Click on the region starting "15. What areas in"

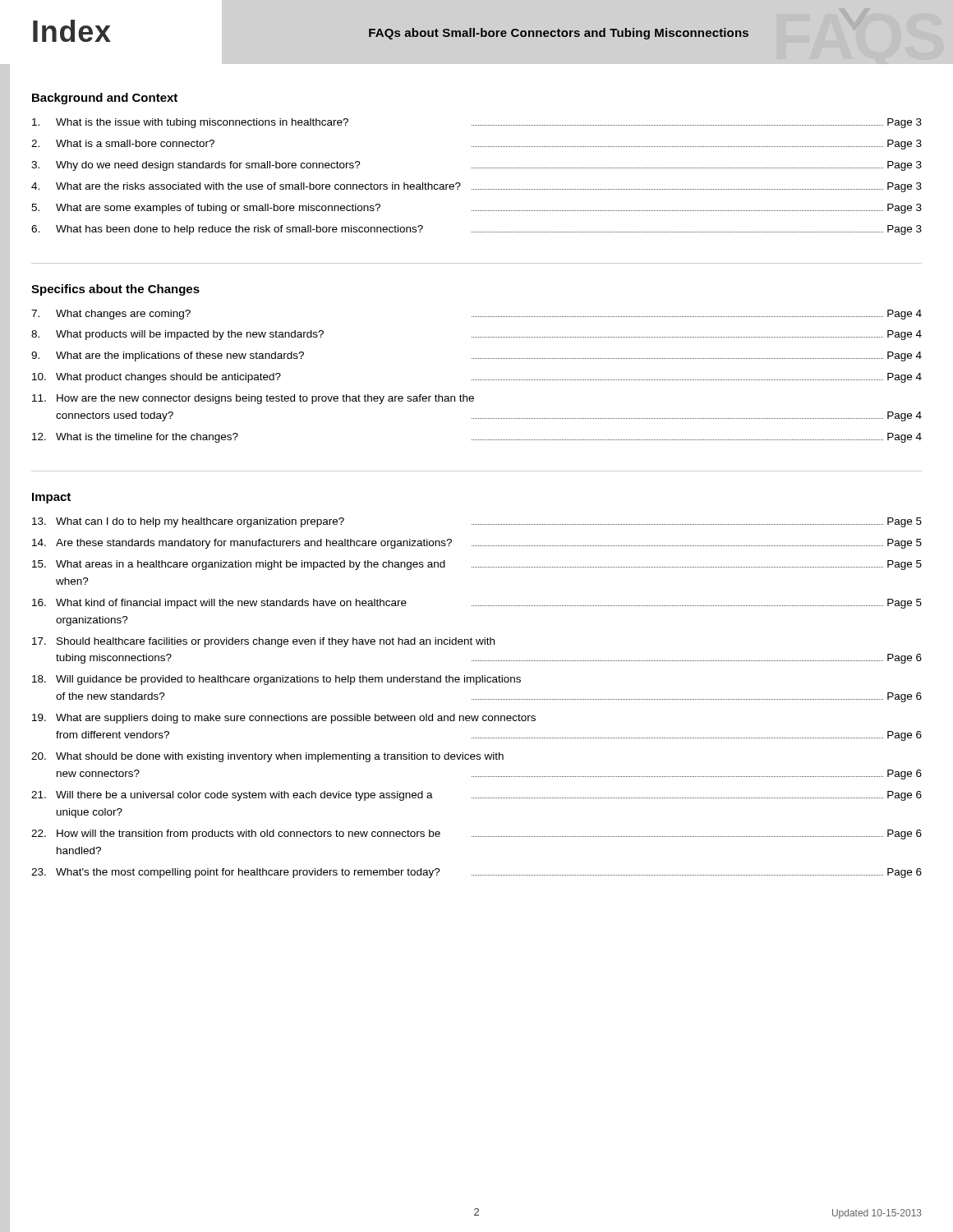(476, 573)
